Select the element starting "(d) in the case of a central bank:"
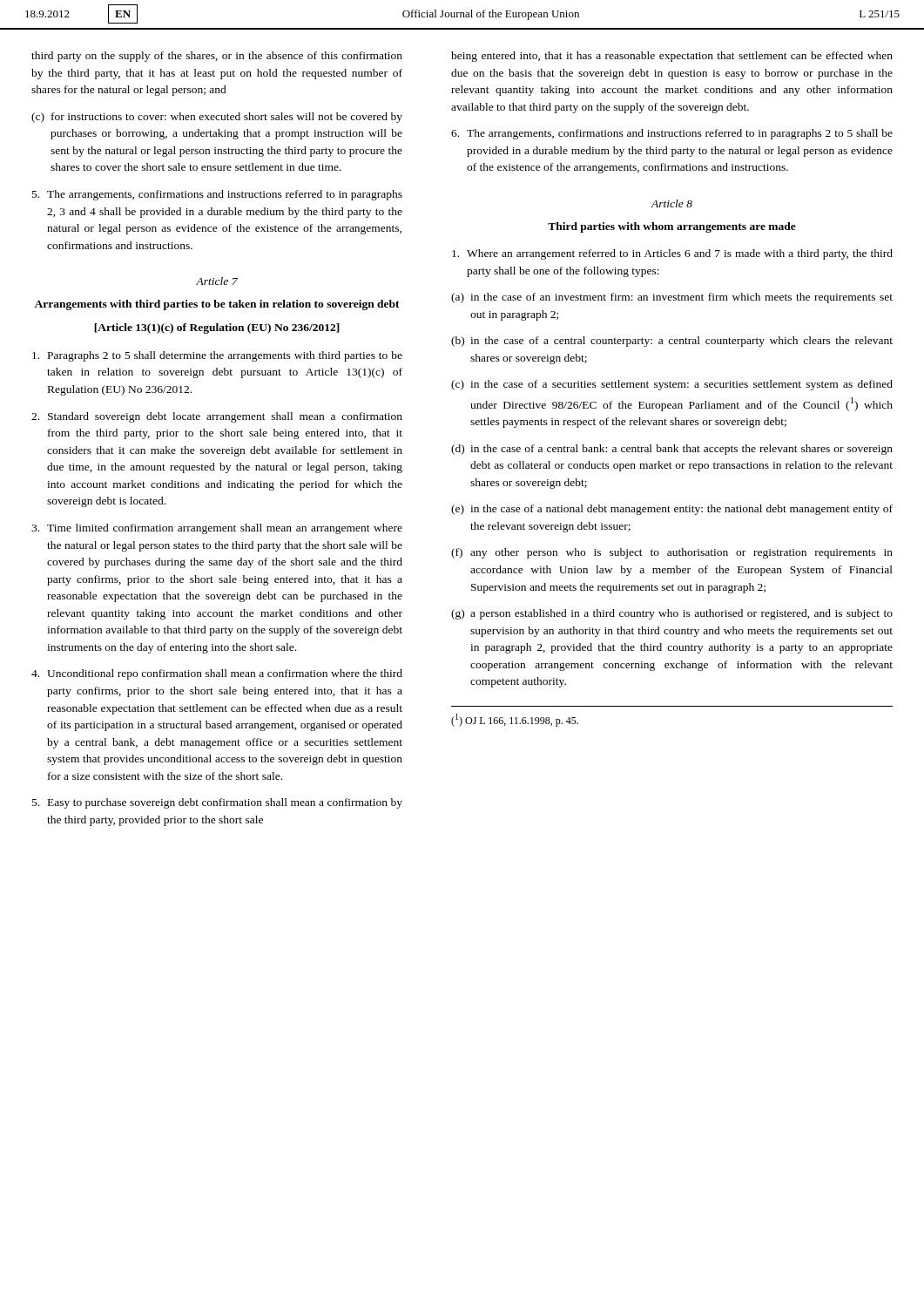The height and width of the screenshot is (1307, 924). (x=672, y=465)
